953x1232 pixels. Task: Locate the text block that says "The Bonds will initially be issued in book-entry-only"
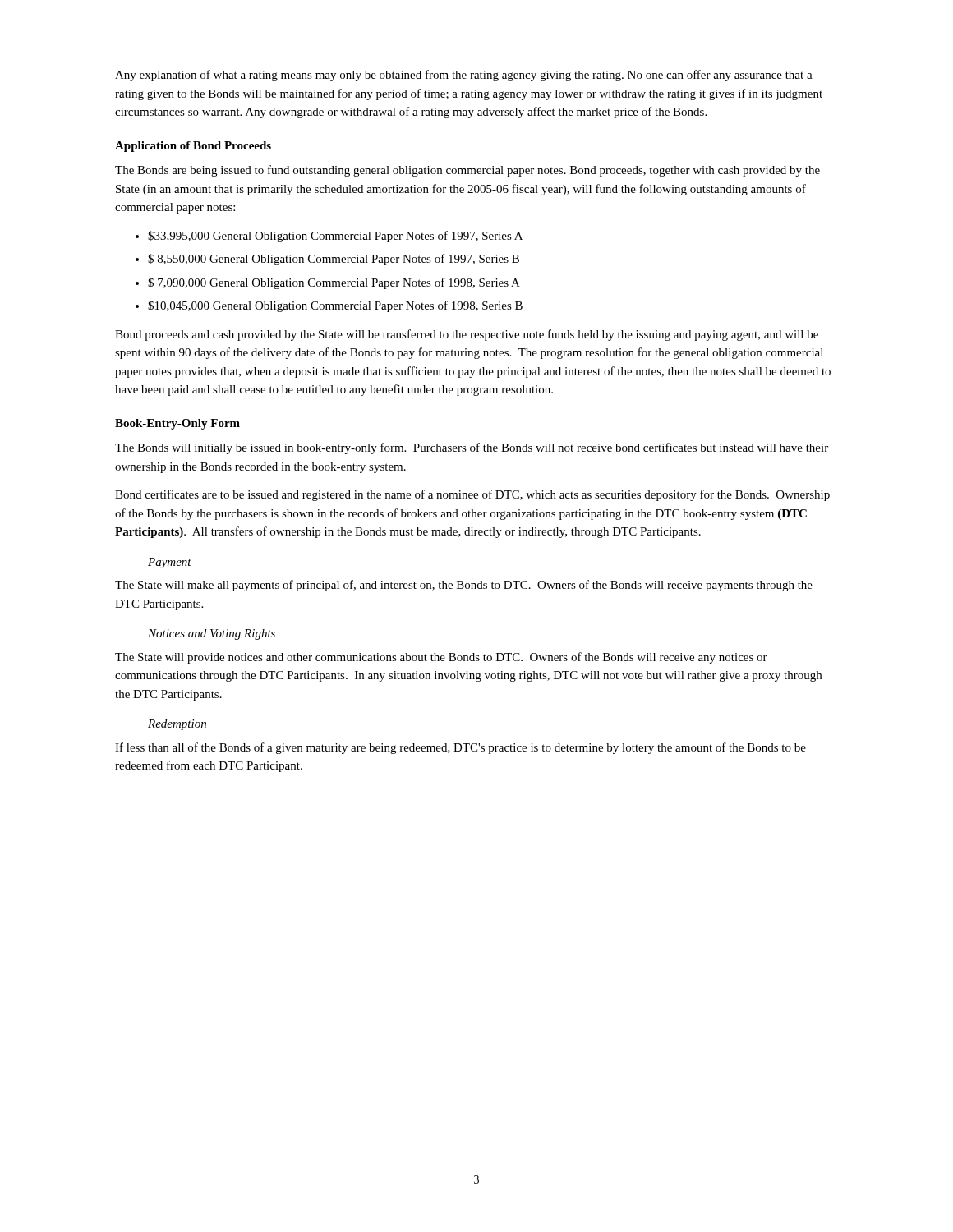[476, 457]
